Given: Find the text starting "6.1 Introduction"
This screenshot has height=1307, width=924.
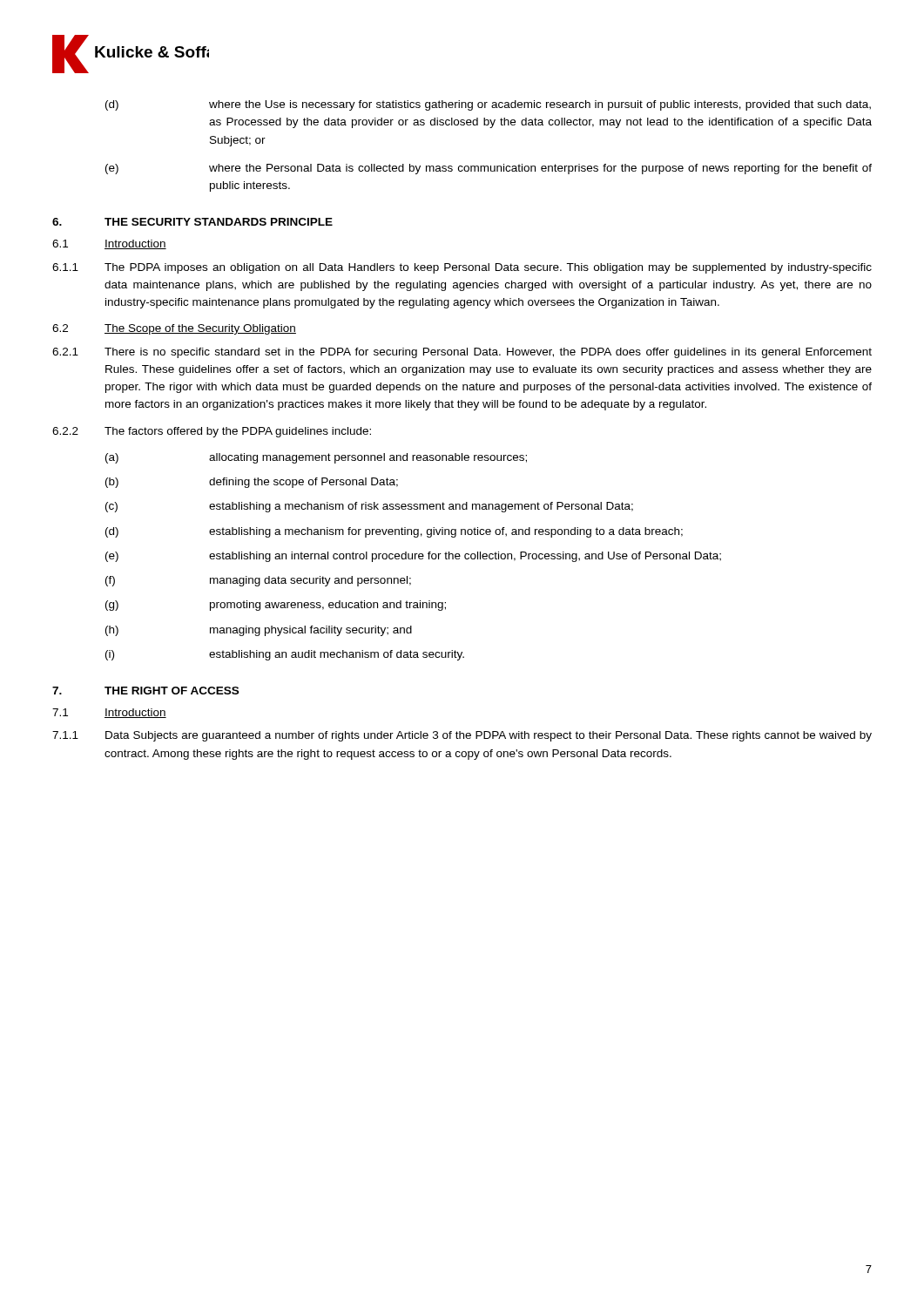Looking at the screenshot, I should tap(109, 244).
